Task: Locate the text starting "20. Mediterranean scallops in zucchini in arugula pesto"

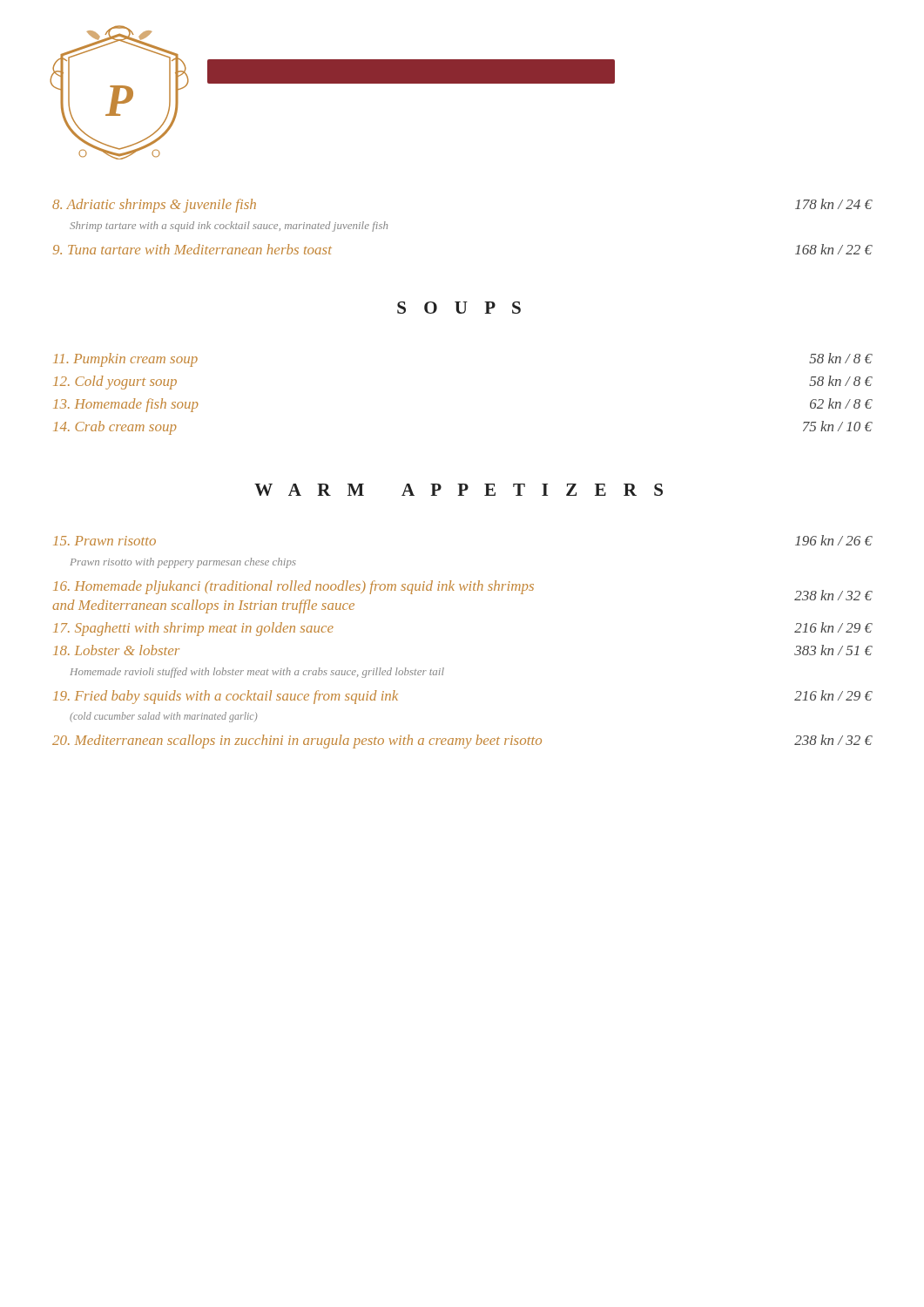Action: click(x=462, y=741)
